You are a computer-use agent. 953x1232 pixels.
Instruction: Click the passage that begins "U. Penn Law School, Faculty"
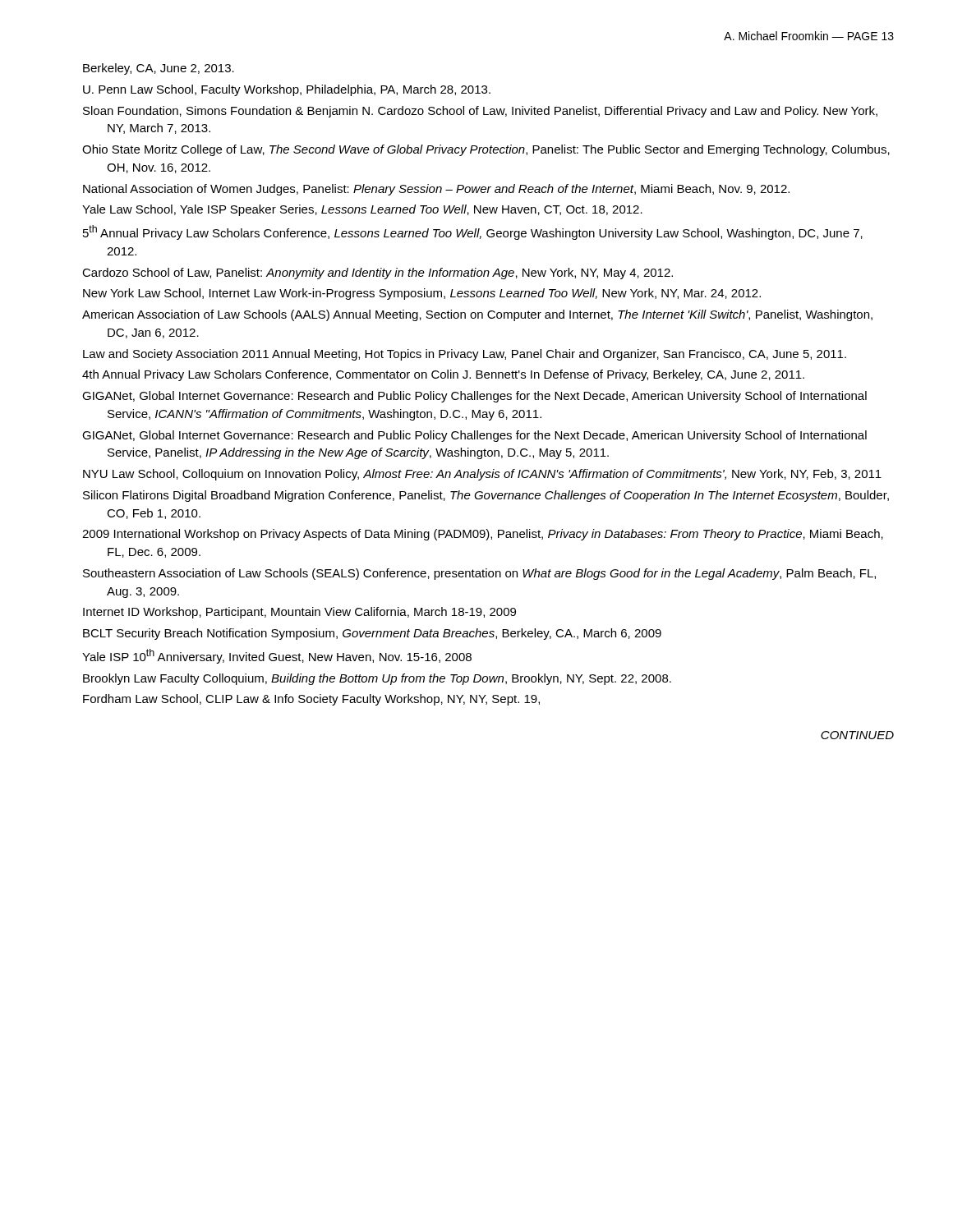pos(287,89)
